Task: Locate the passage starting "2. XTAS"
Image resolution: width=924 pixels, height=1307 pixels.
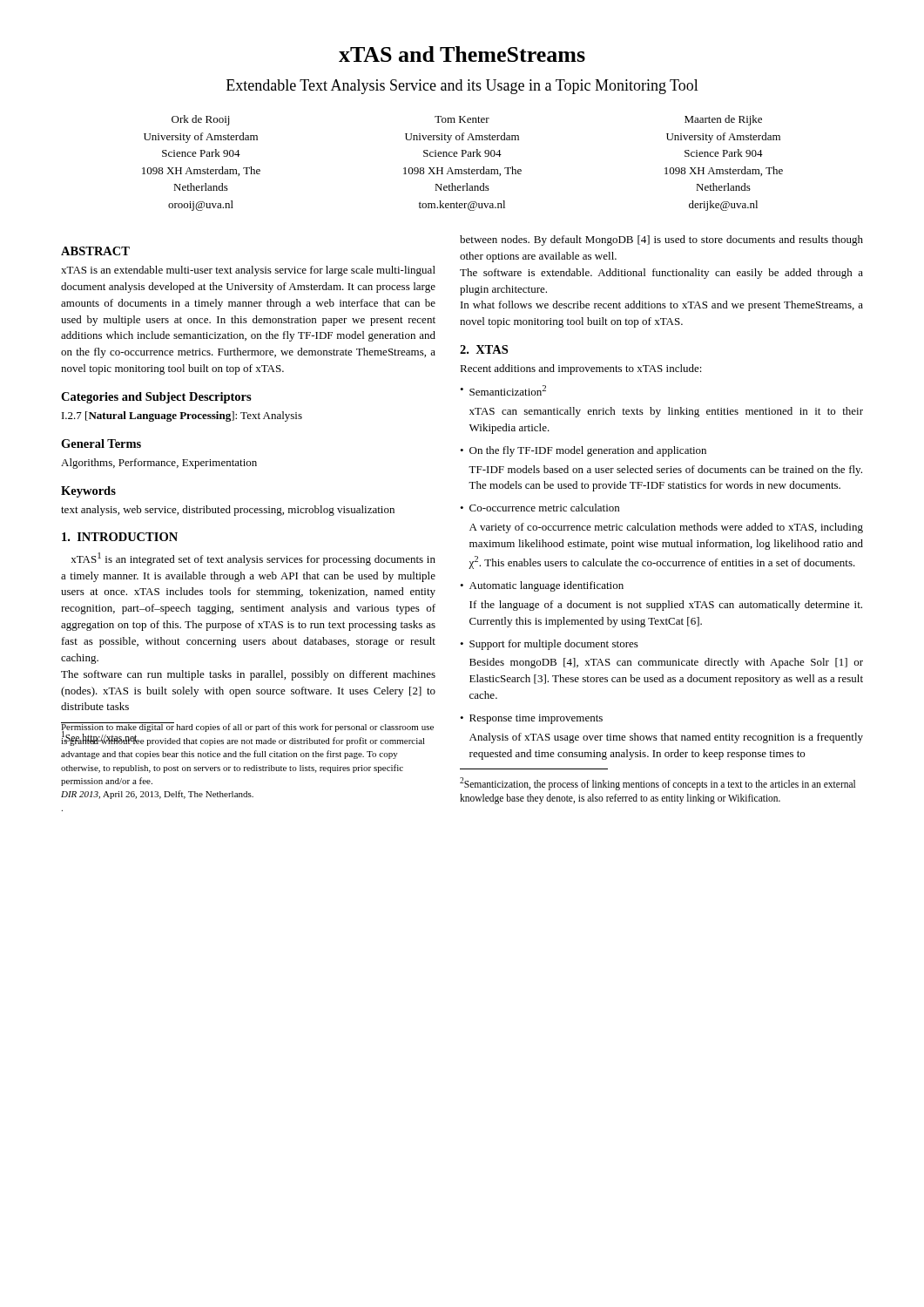Action: (x=484, y=349)
